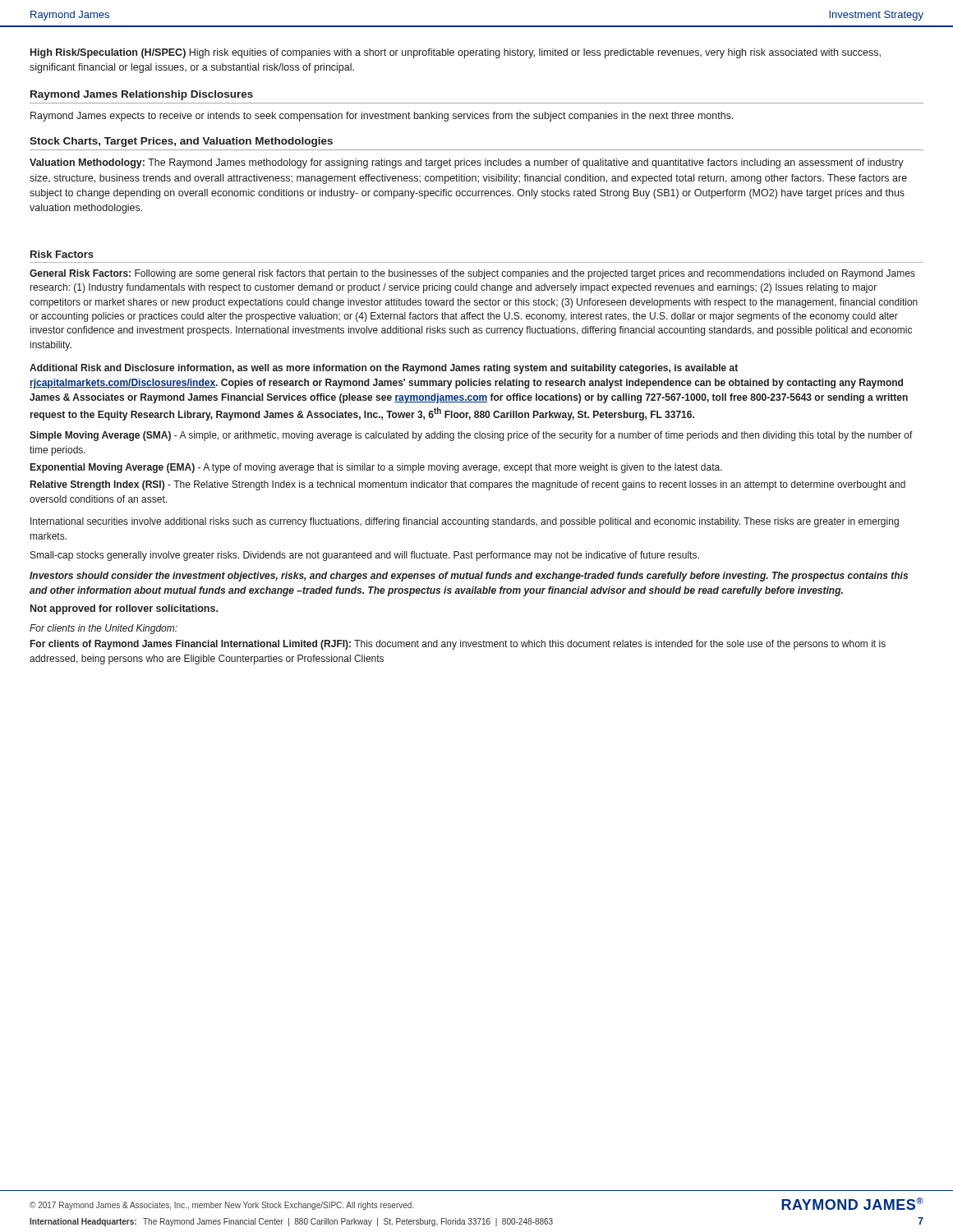
Task: Find the section header on this page that starts "Stock Charts, Target Prices, and"
Action: 181,141
